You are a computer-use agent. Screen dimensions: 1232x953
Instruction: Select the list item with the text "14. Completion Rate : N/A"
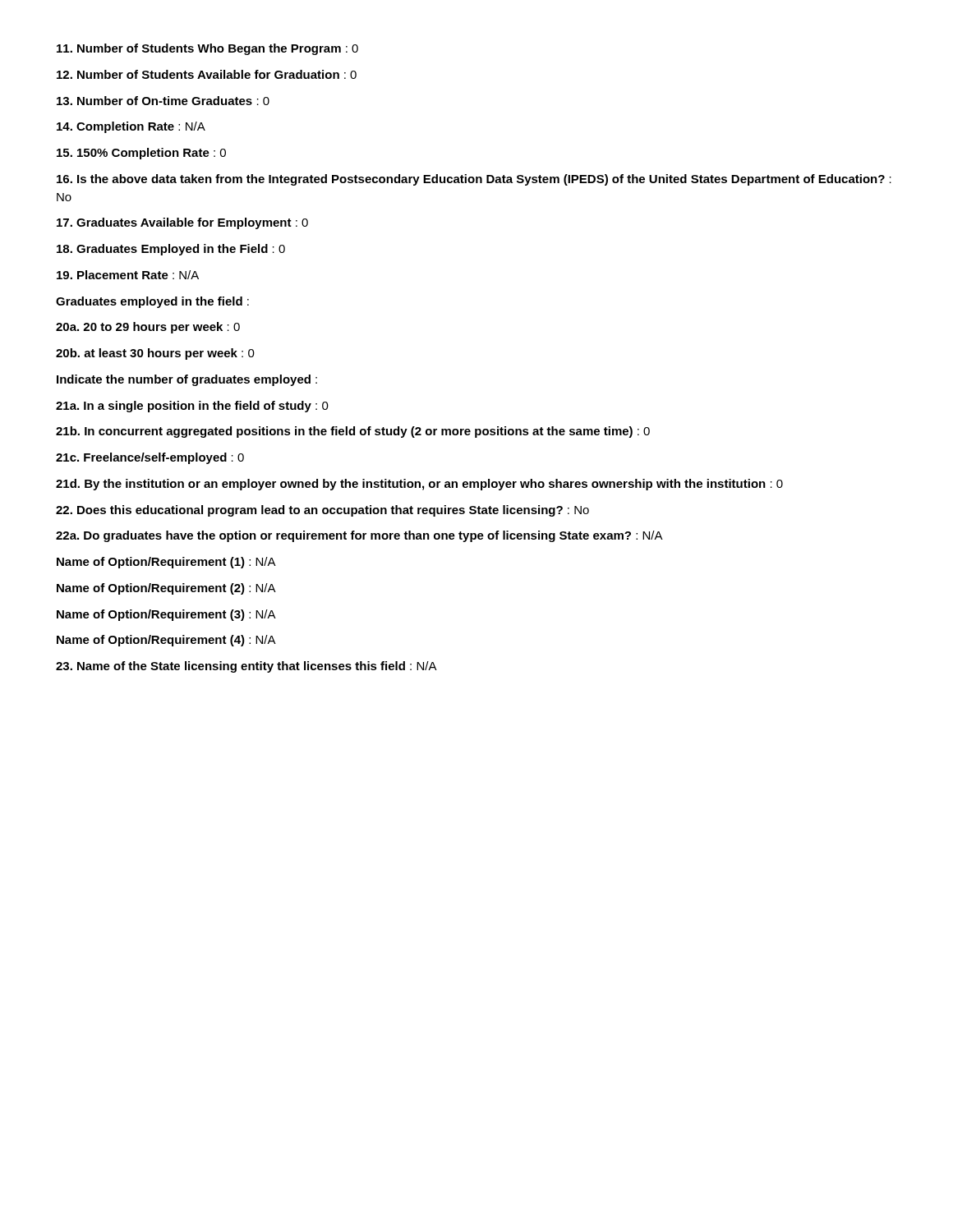click(x=131, y=126)
